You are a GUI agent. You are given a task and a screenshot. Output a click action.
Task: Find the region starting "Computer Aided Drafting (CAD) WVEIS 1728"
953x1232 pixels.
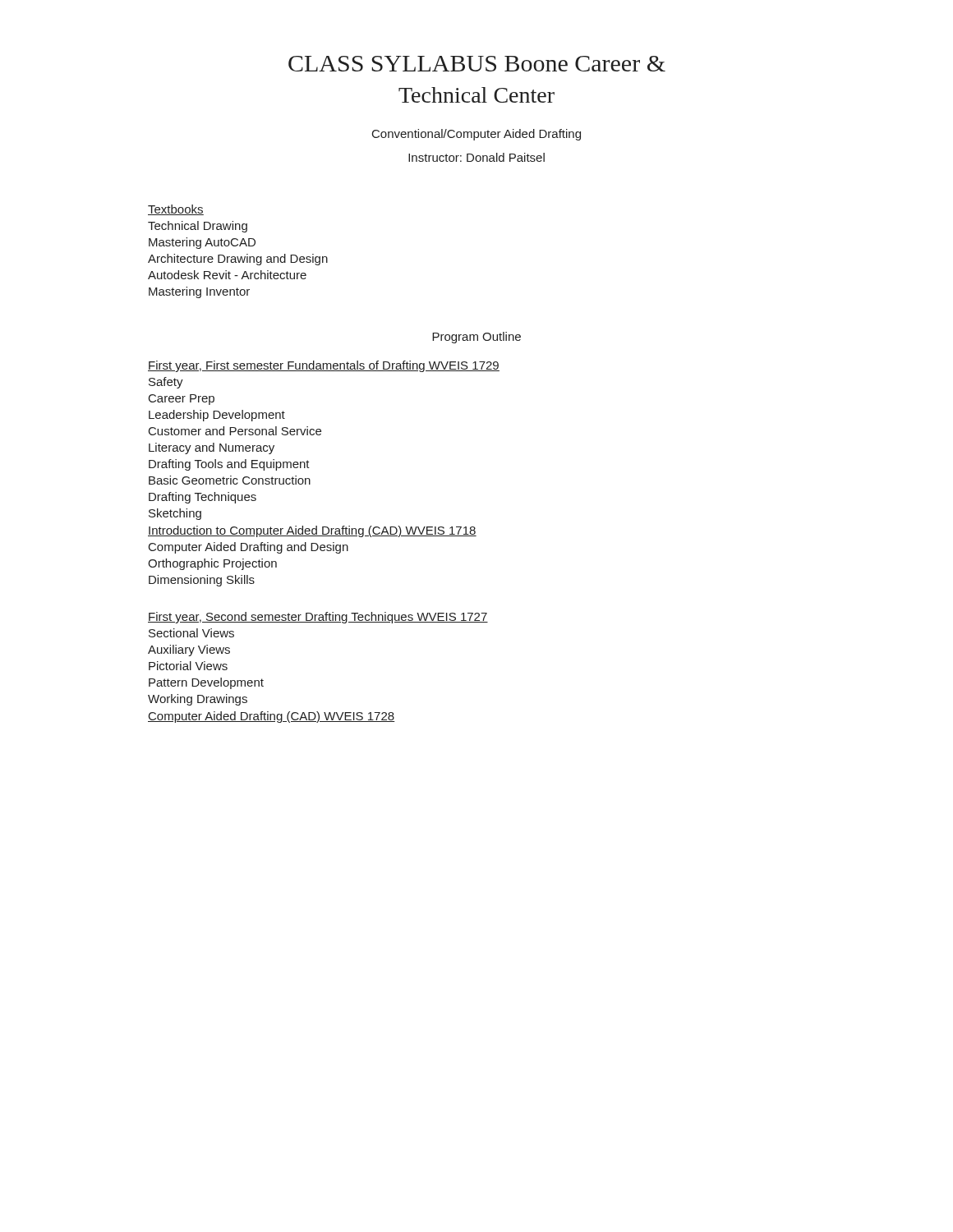pyautogui.click(x=271, y=716)
